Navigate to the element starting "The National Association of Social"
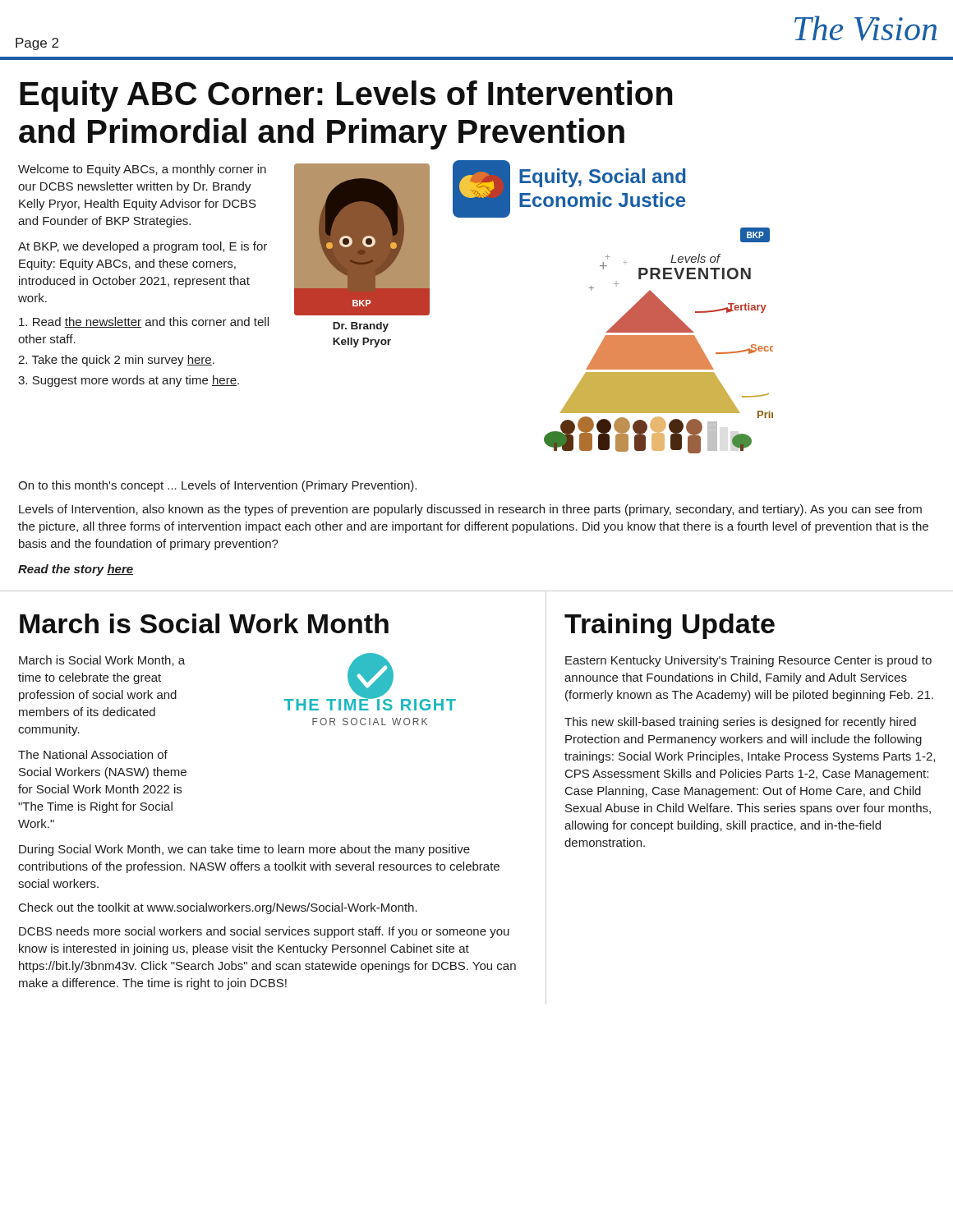The height and width of the screenshot is (1232, 953). pos(103,789)
